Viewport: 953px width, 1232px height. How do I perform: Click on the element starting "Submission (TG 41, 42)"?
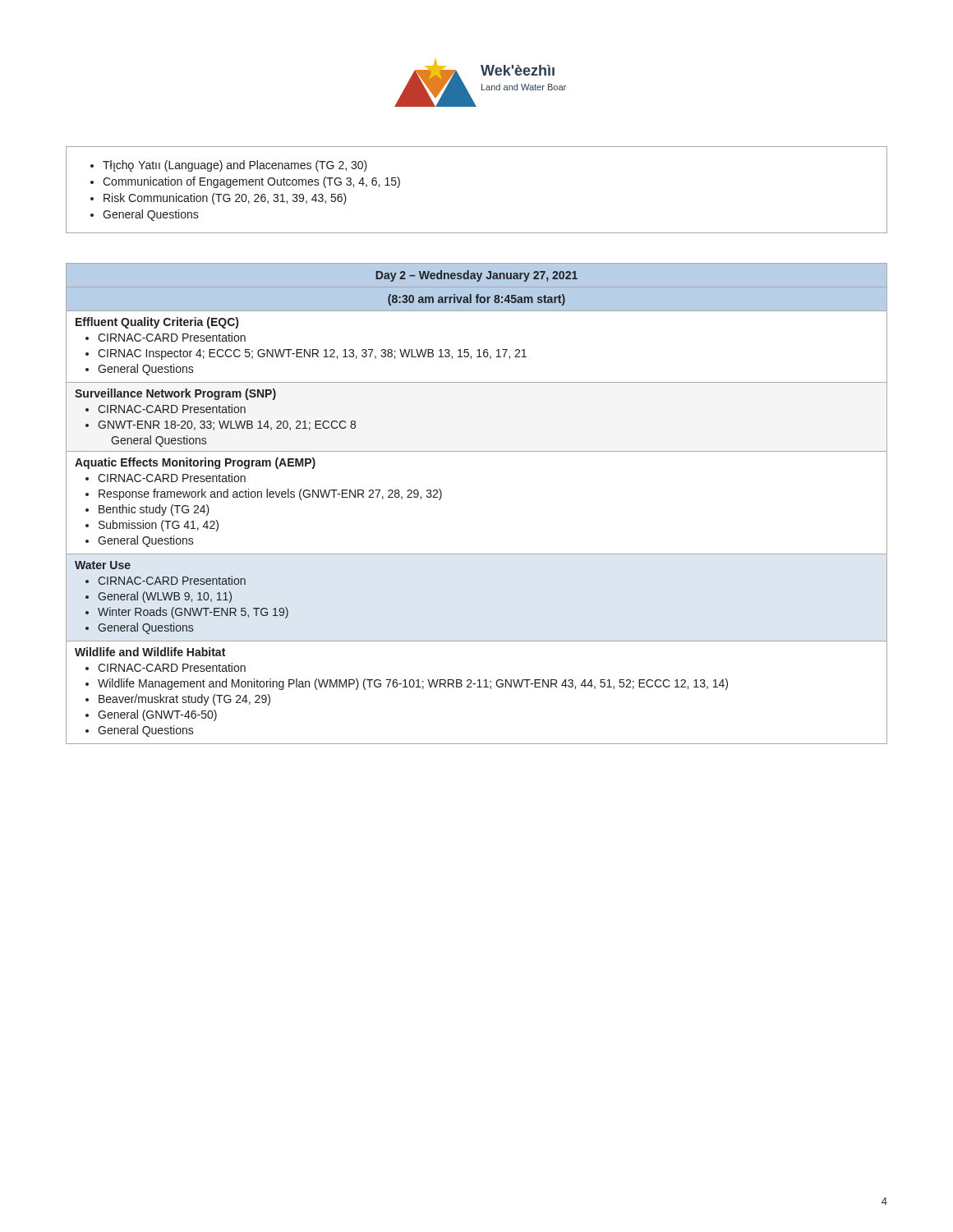[x=158, y=525]
